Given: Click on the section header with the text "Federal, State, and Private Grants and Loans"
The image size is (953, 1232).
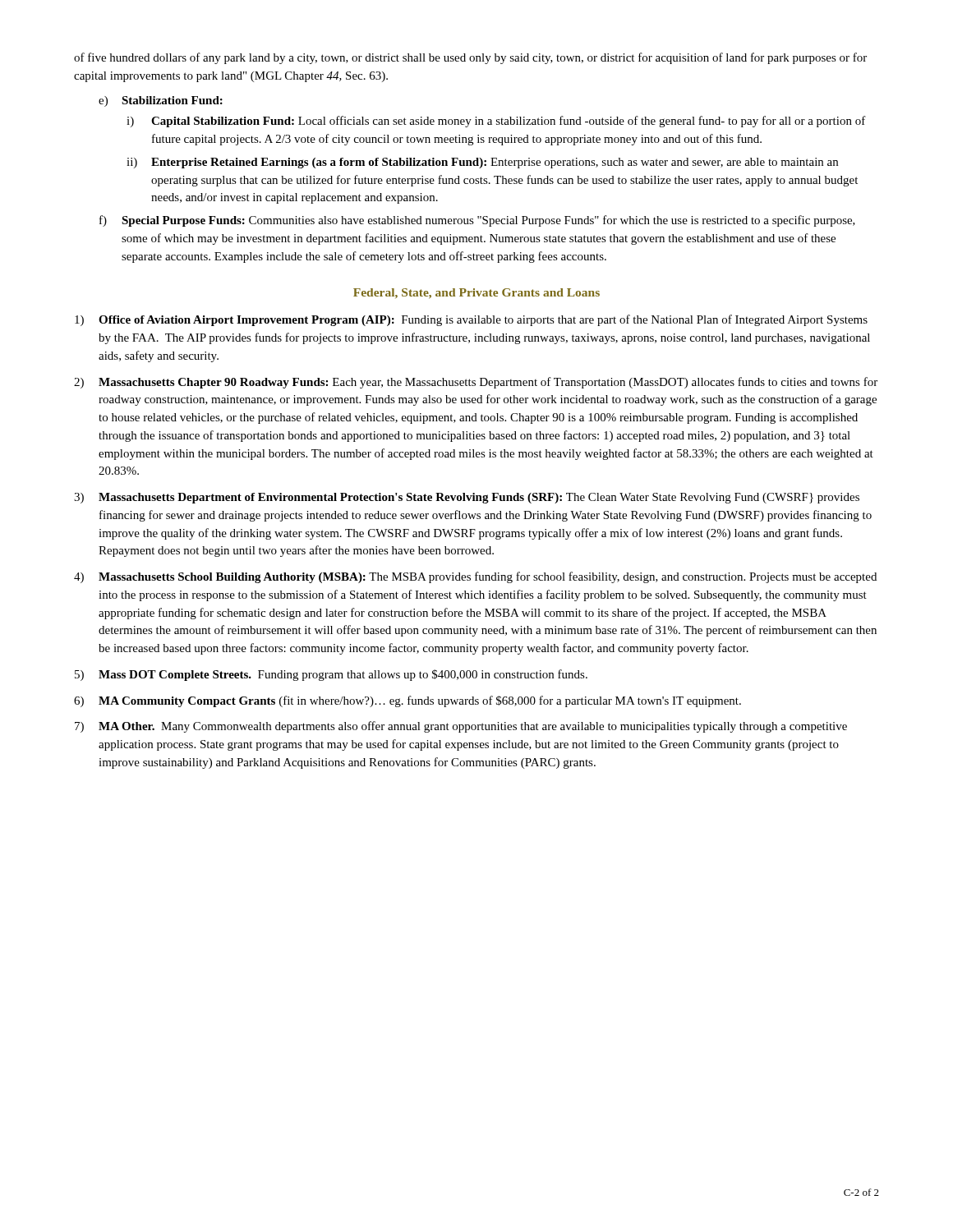Looking at the screenshot, I should [476, 292].
